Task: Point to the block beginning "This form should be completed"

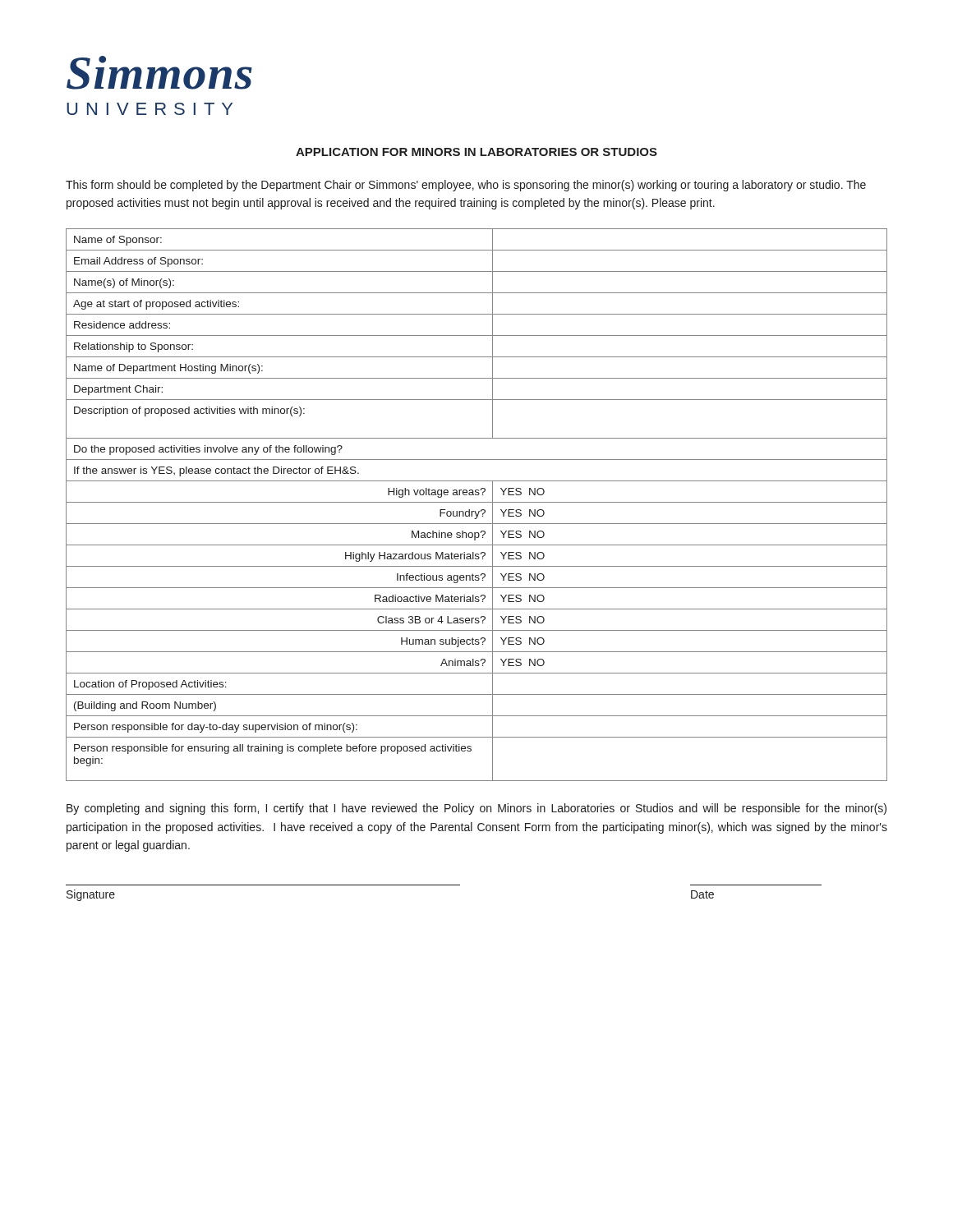Action: click(466, 194)
